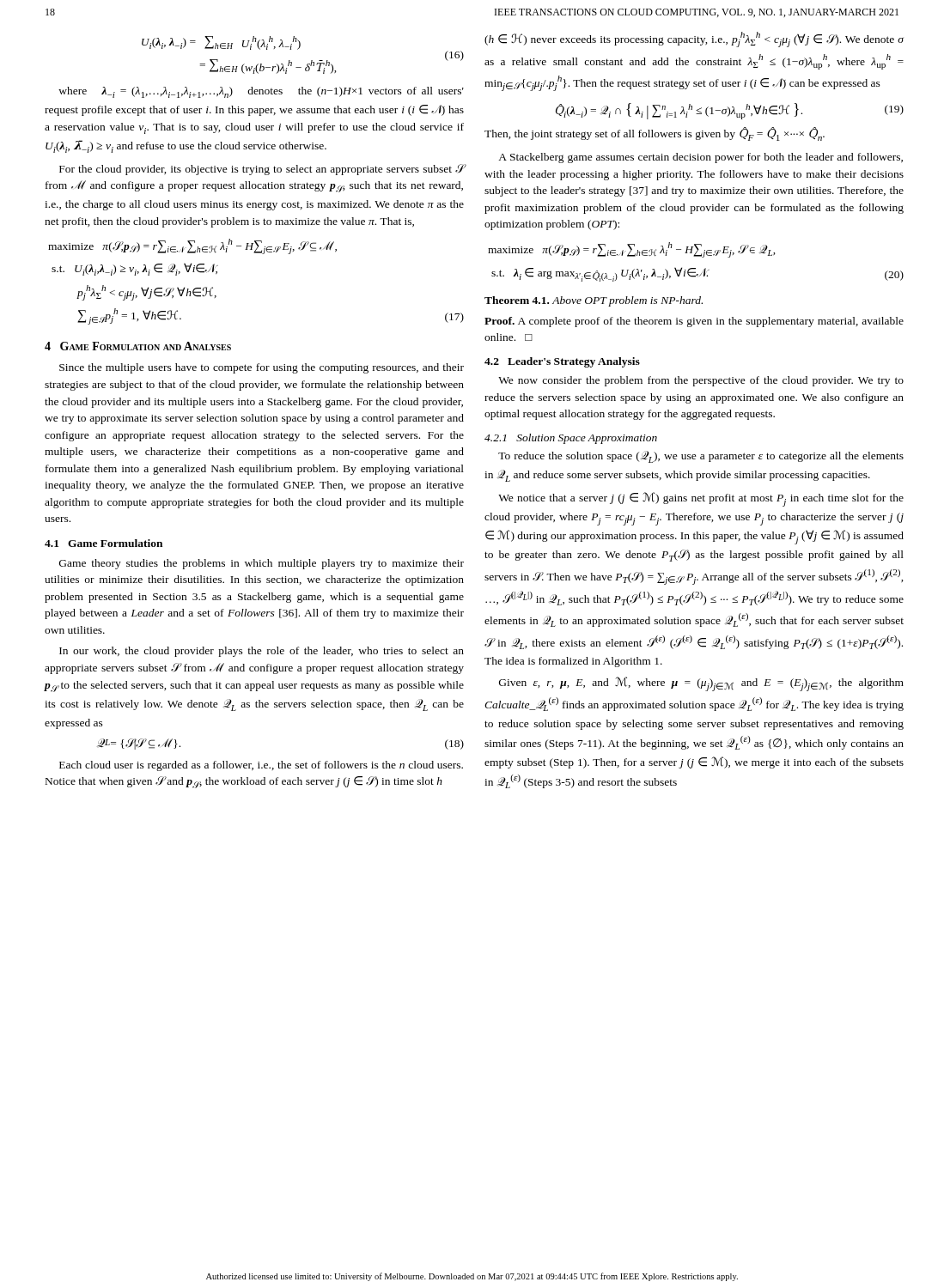Point to the text starting "4.2 Leader's Strategy"

point(562,361)
